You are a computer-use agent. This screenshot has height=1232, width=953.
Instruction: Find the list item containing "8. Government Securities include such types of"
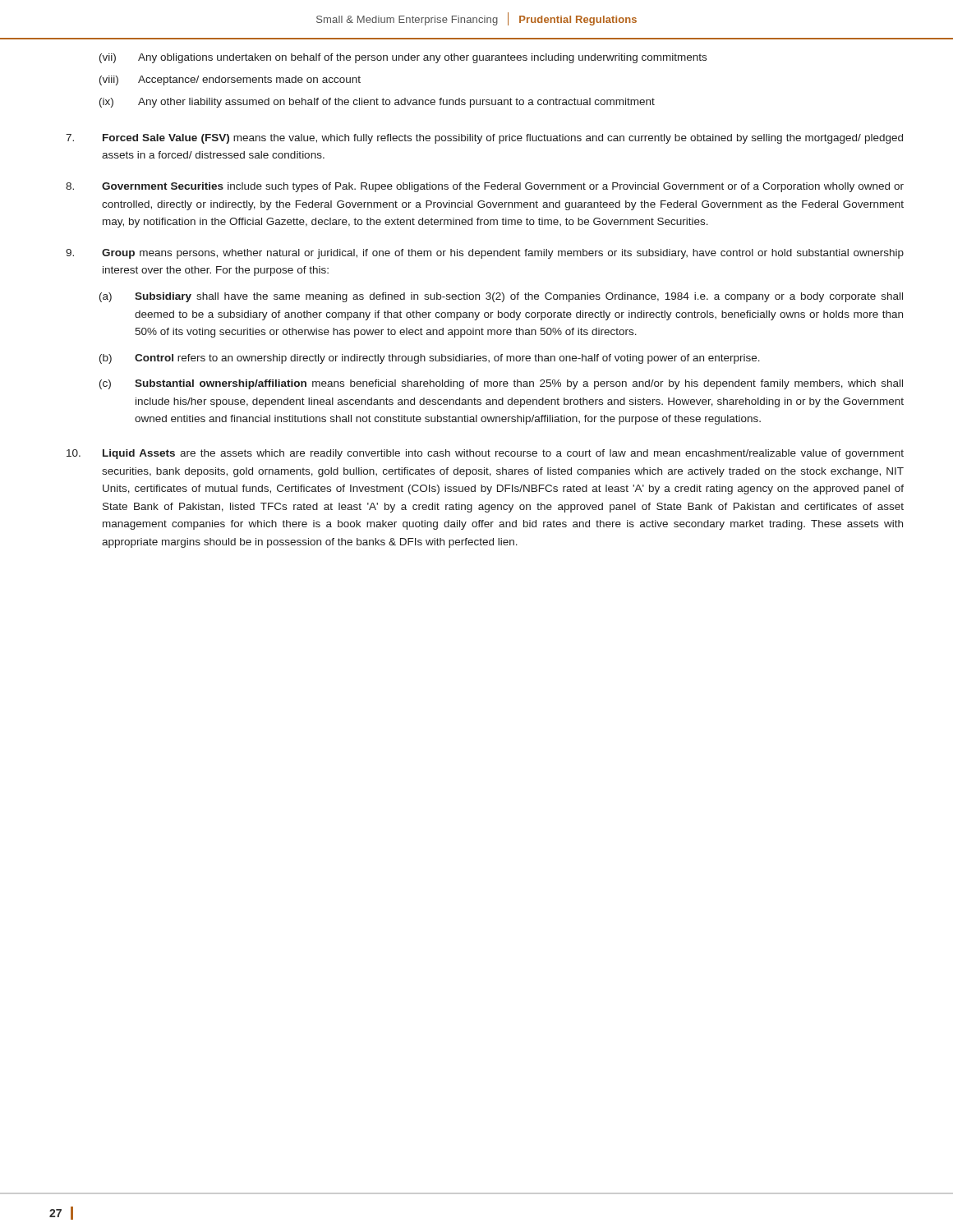pos(485,204)
